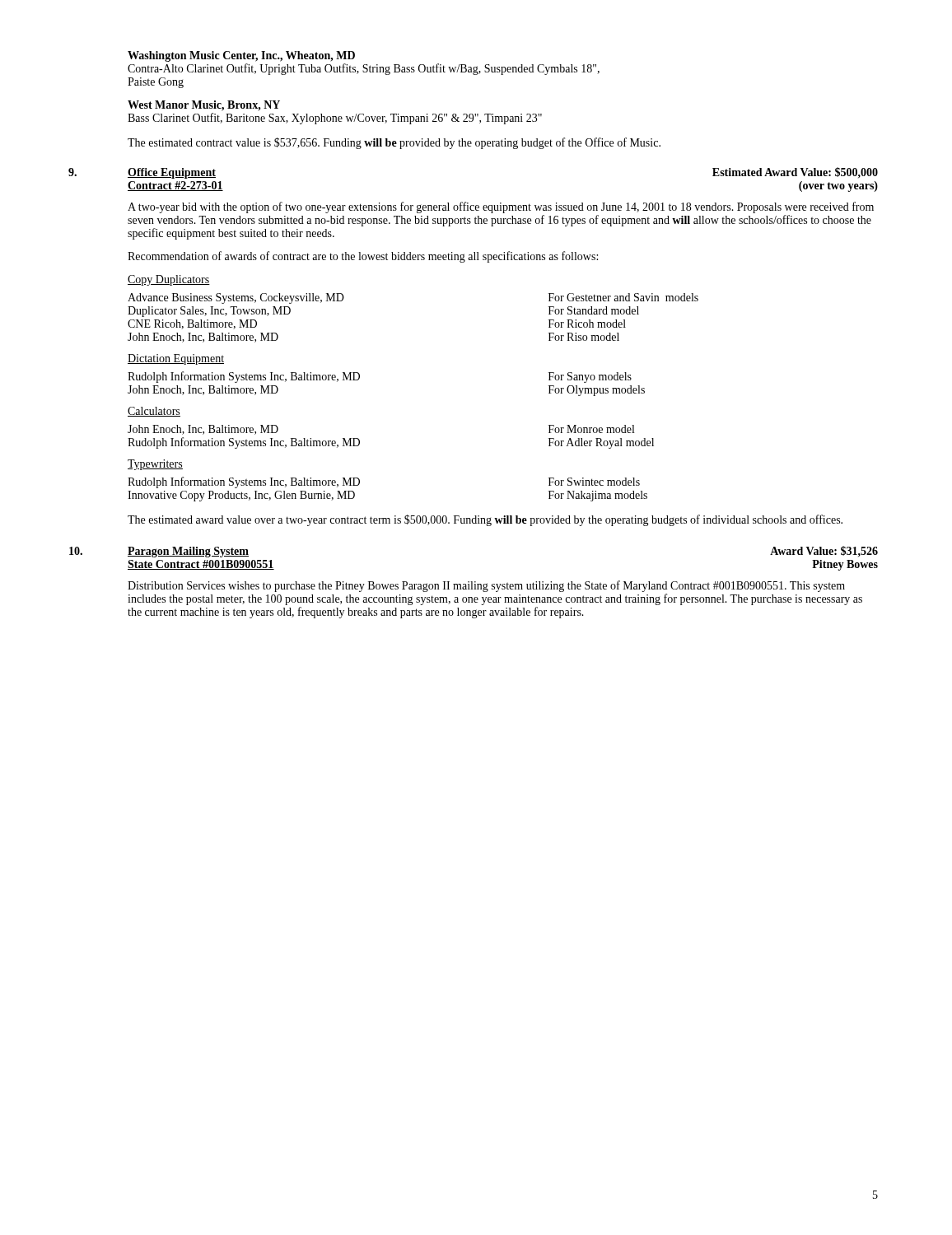Locate the text block containing "Rudolph Information Systems Inc, Baltimore, MD Innovative Copy"
This screenshot has width=952, height=1235.
(x=241, y=482)
